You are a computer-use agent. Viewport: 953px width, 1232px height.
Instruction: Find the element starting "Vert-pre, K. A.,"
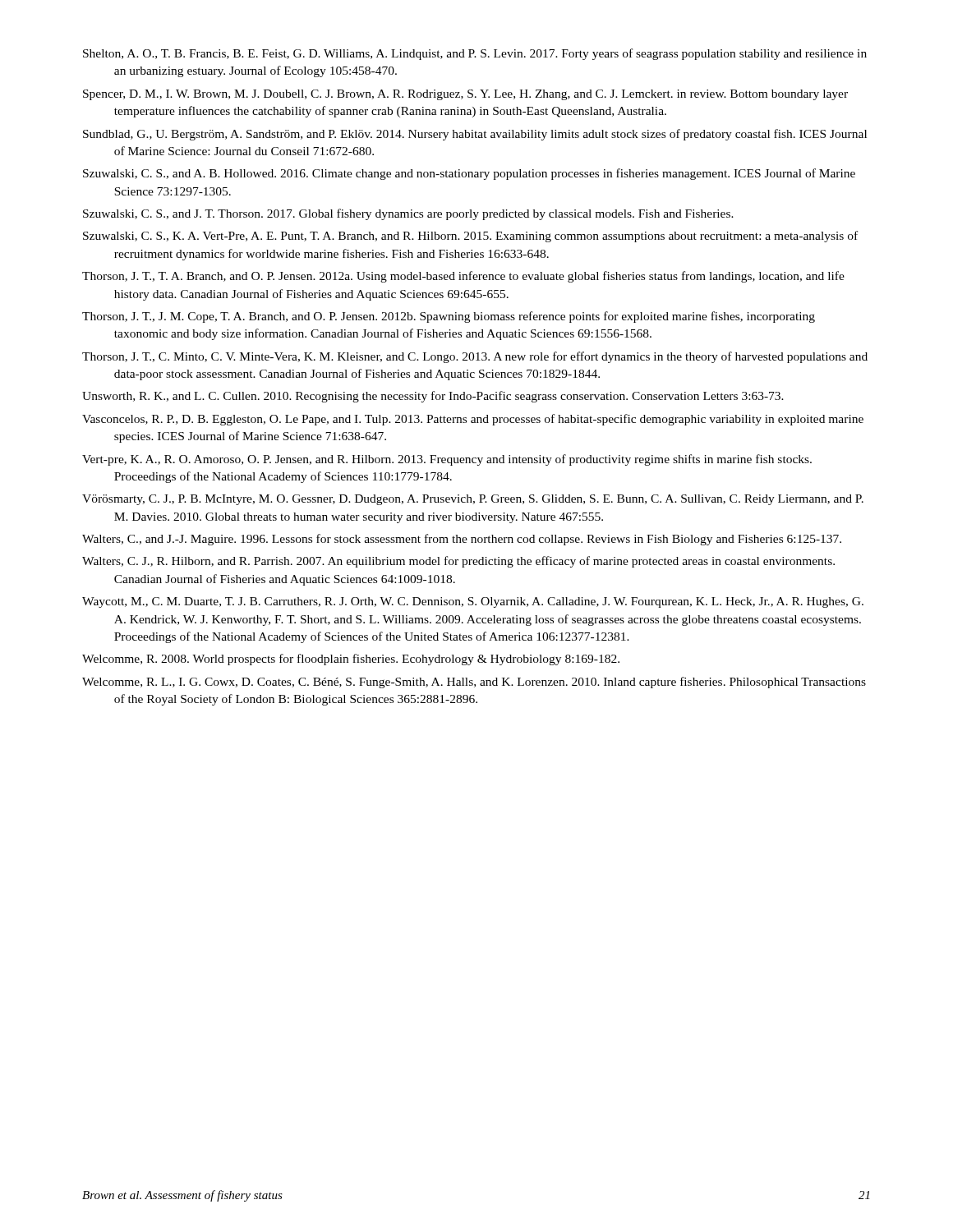447,467
